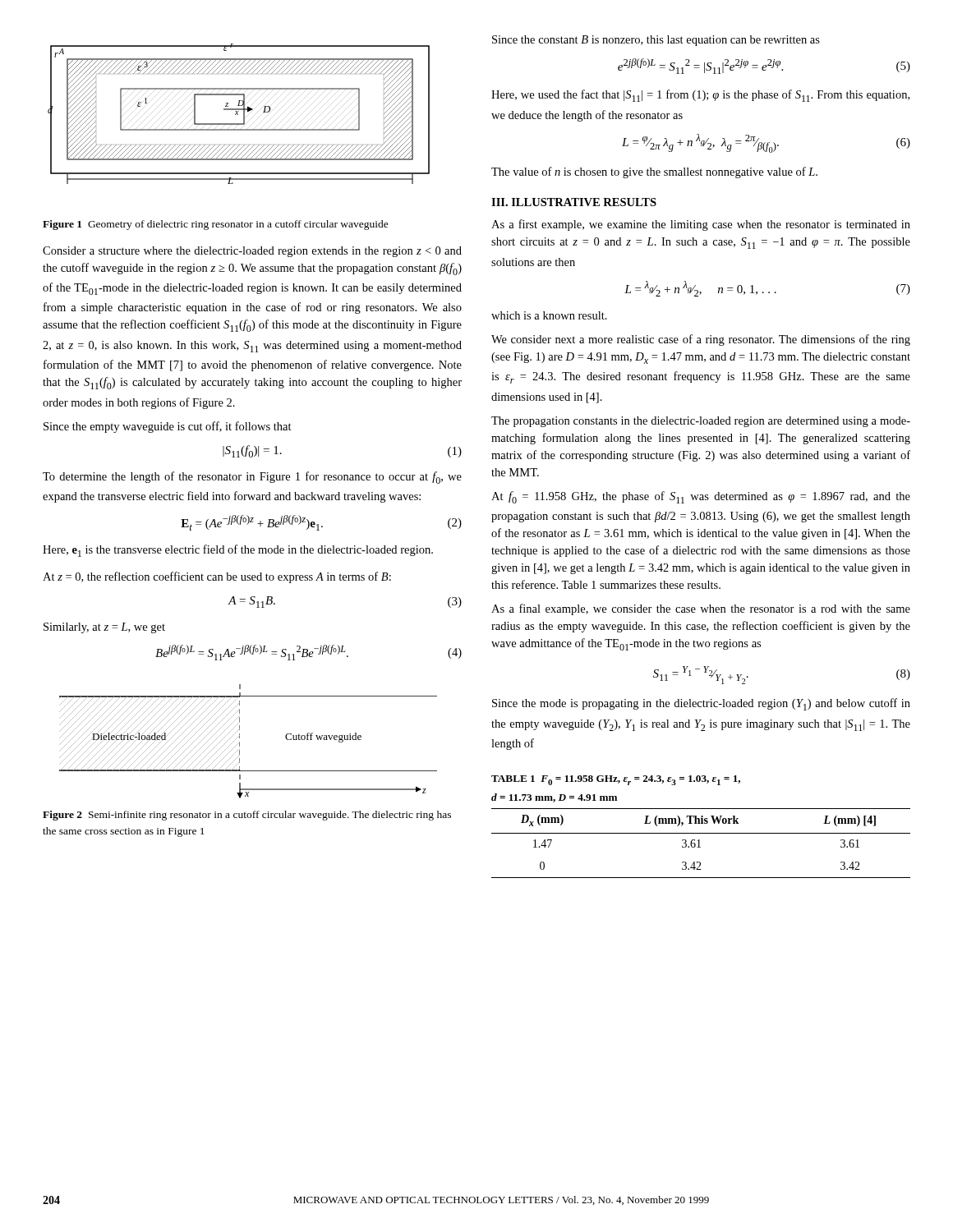Image resolution: width=953 pixels, height=1232 pixels.
Task: Click on the text block containing "Similarly, at z = L,"
Action: 104,627
